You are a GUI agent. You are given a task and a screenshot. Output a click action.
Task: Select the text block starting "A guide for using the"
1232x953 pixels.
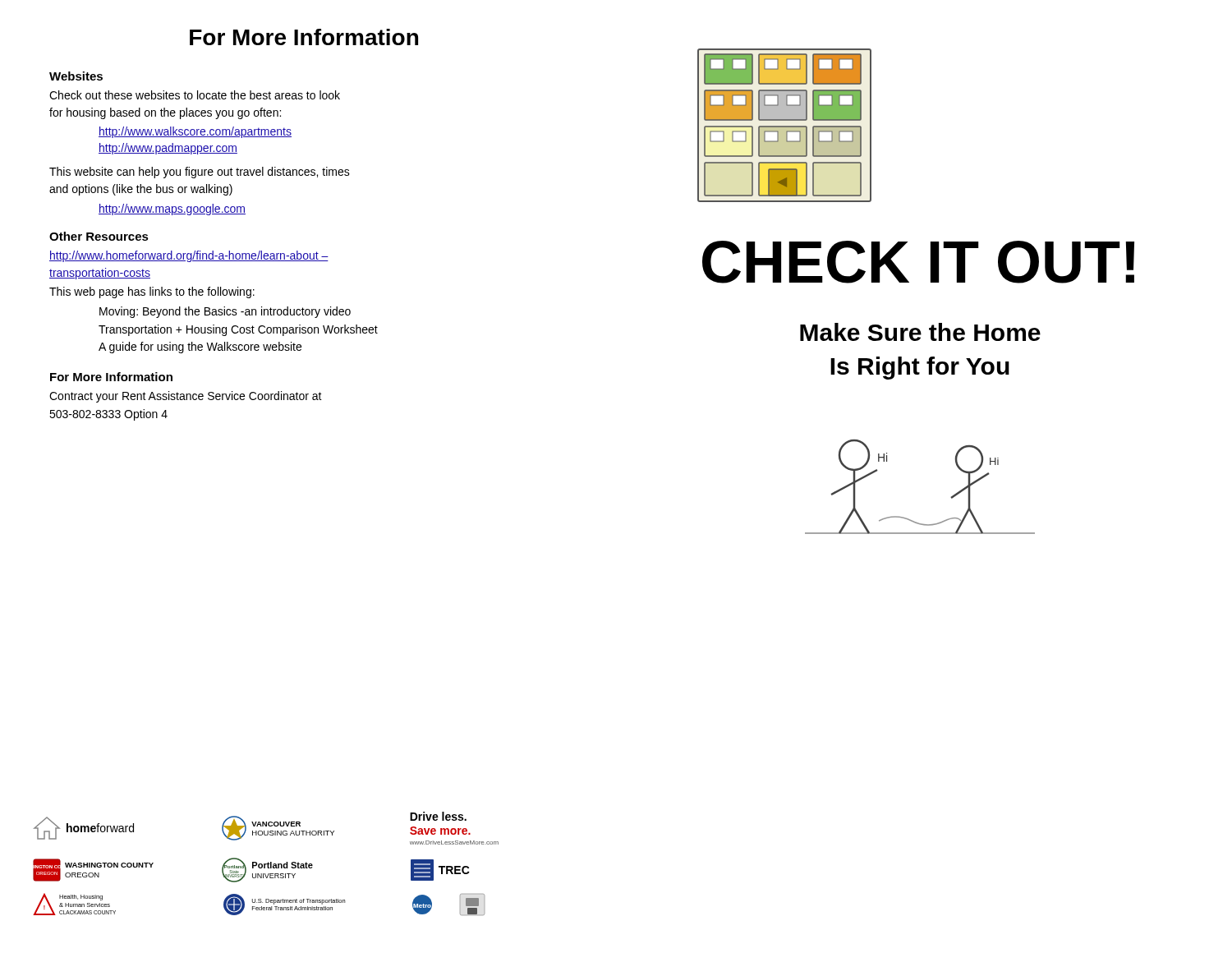coord(200,347)
